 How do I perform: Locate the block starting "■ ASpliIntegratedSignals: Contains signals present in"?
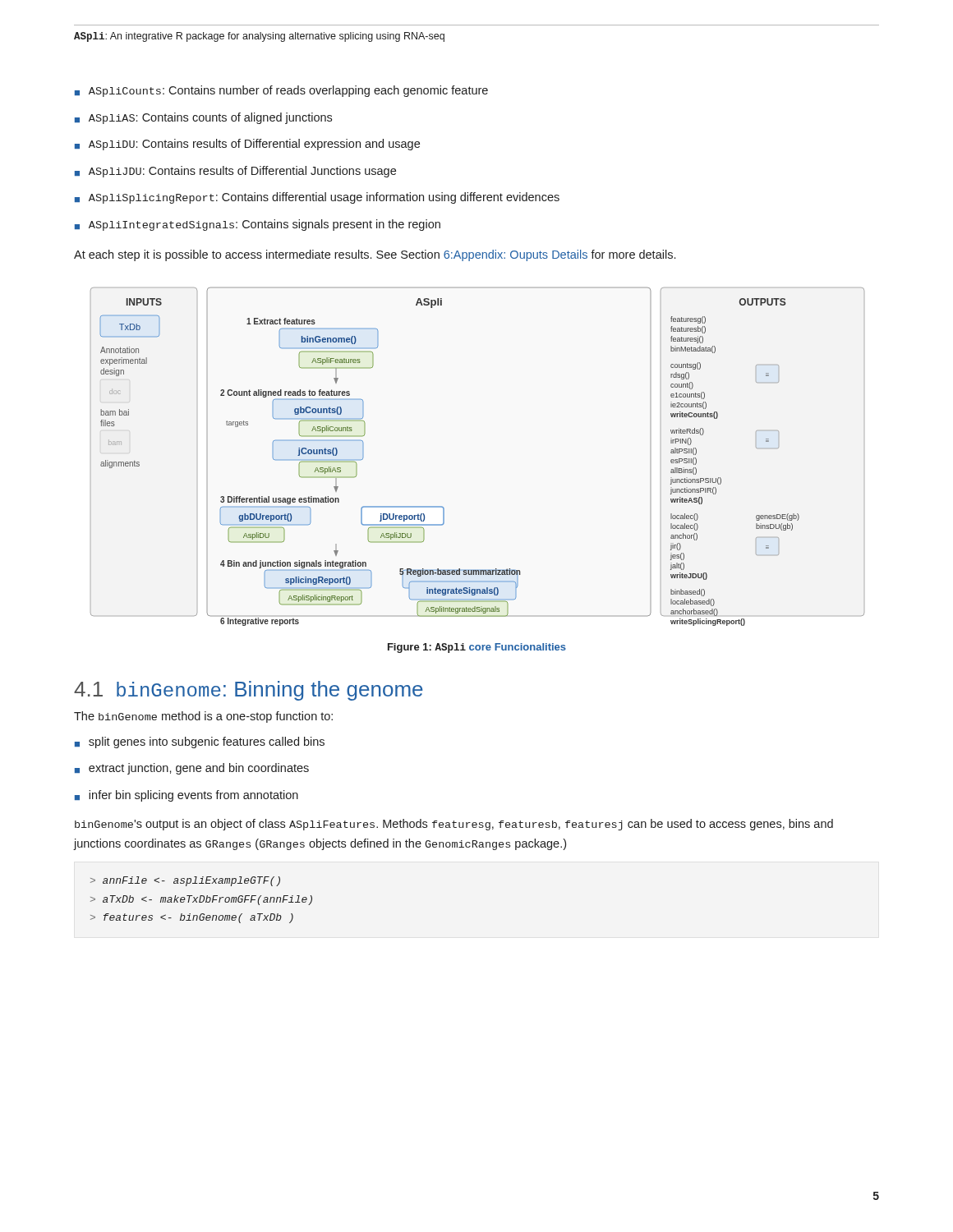(257, 225)
